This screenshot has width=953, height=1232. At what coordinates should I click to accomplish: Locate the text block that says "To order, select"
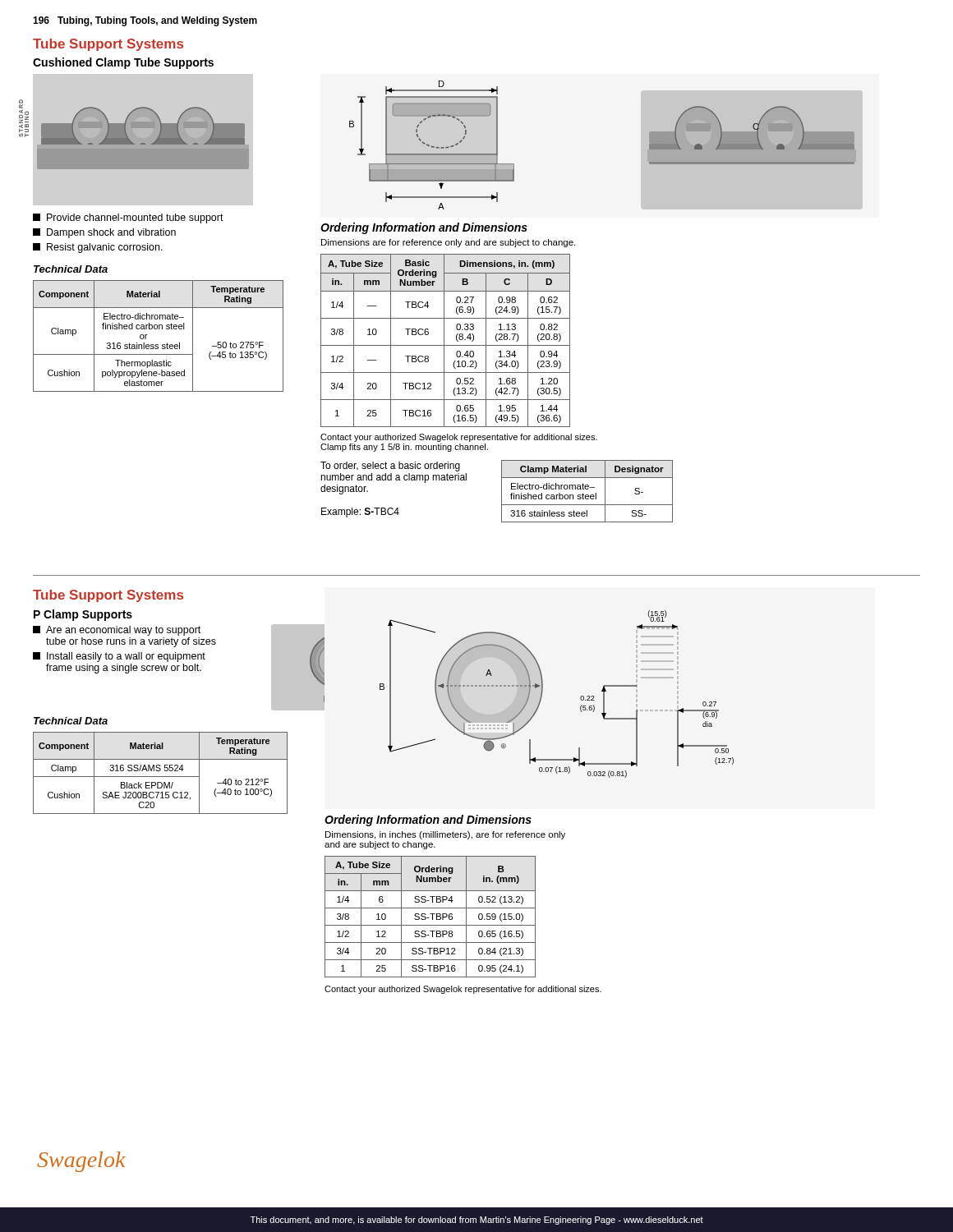pyautogui.click(x=394, y=489)
